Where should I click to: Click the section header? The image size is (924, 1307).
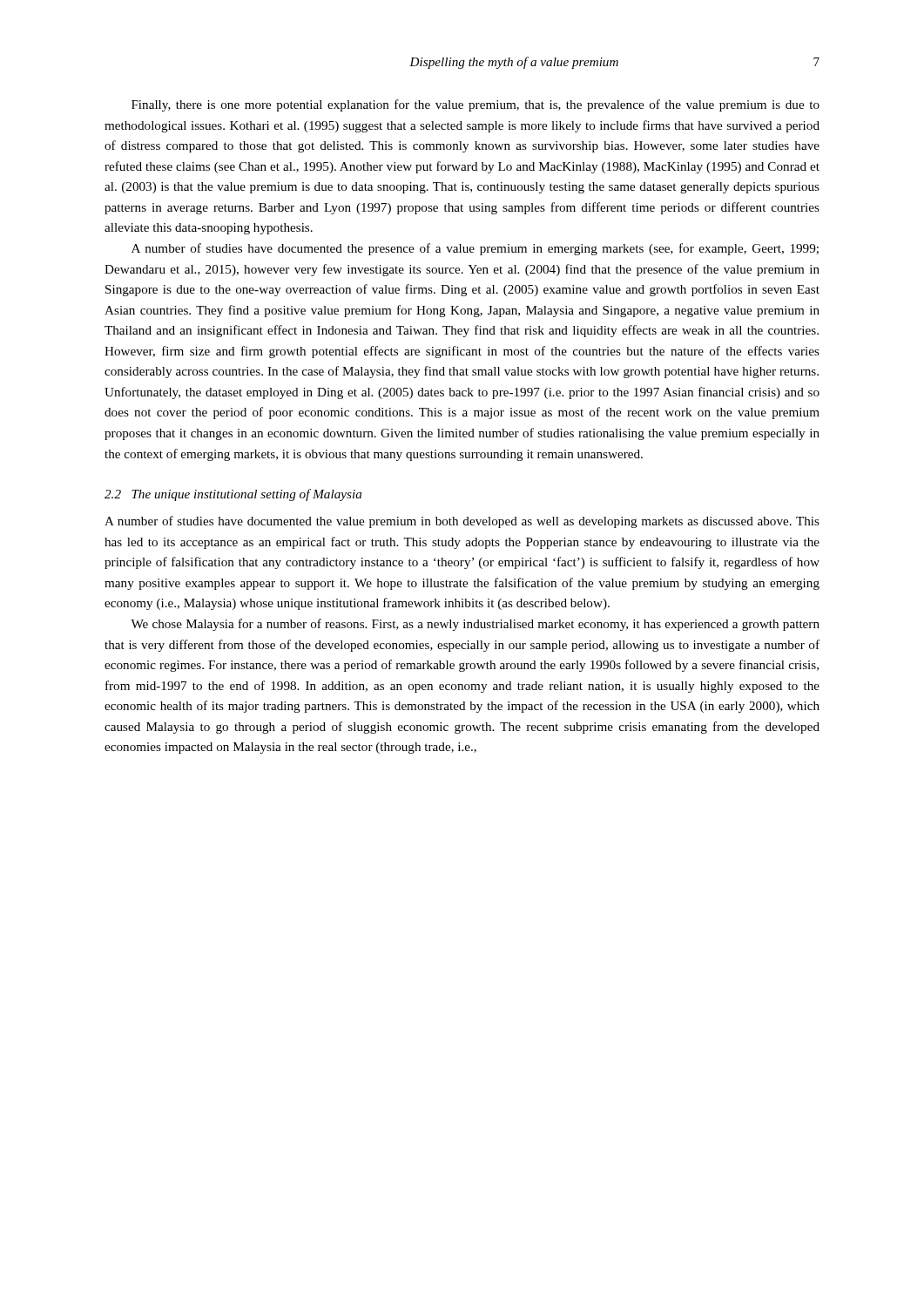(233, 494)
